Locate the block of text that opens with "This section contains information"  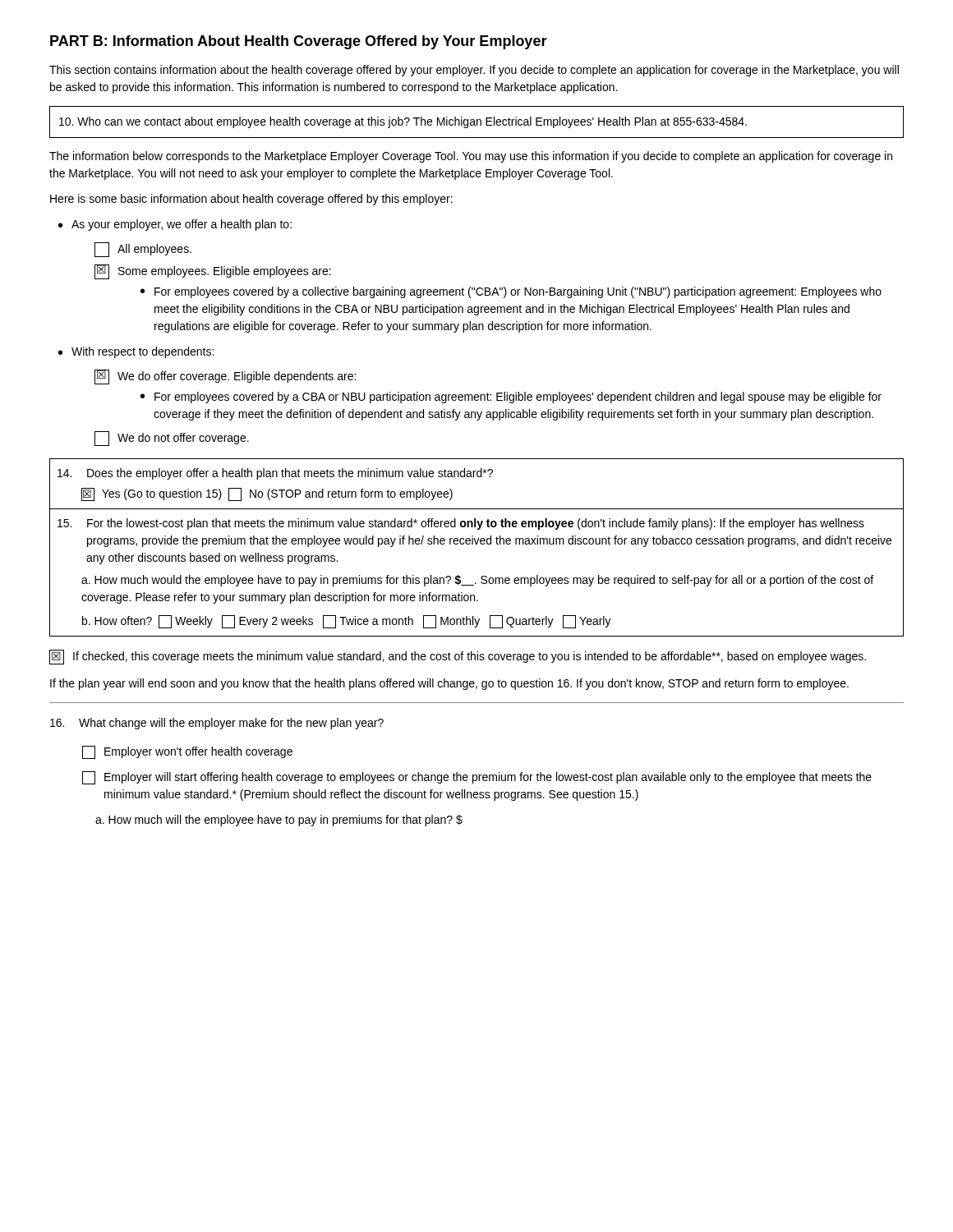pos(474,78)
